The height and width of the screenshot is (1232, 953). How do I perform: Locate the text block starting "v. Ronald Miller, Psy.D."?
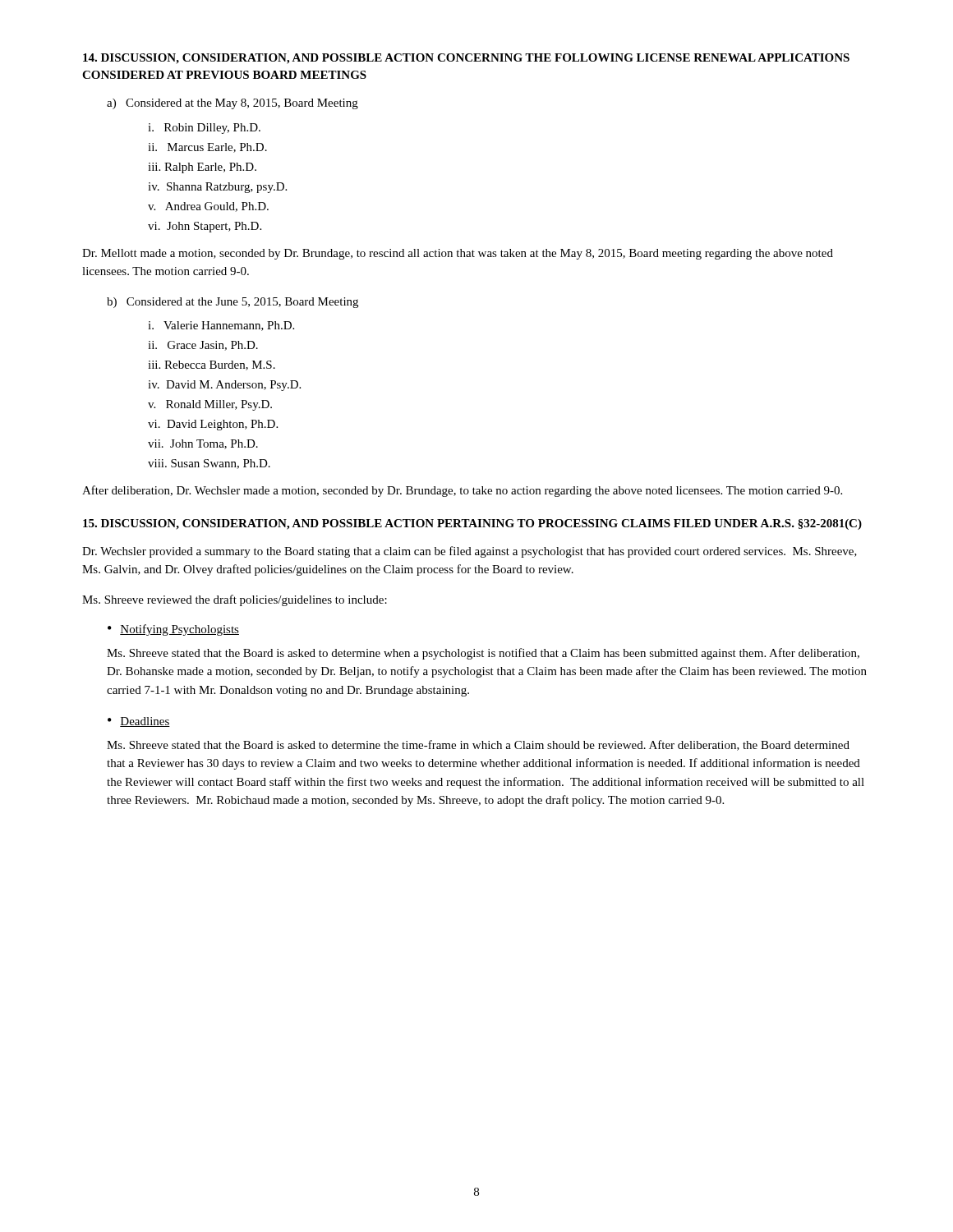(x=210, y=404)
